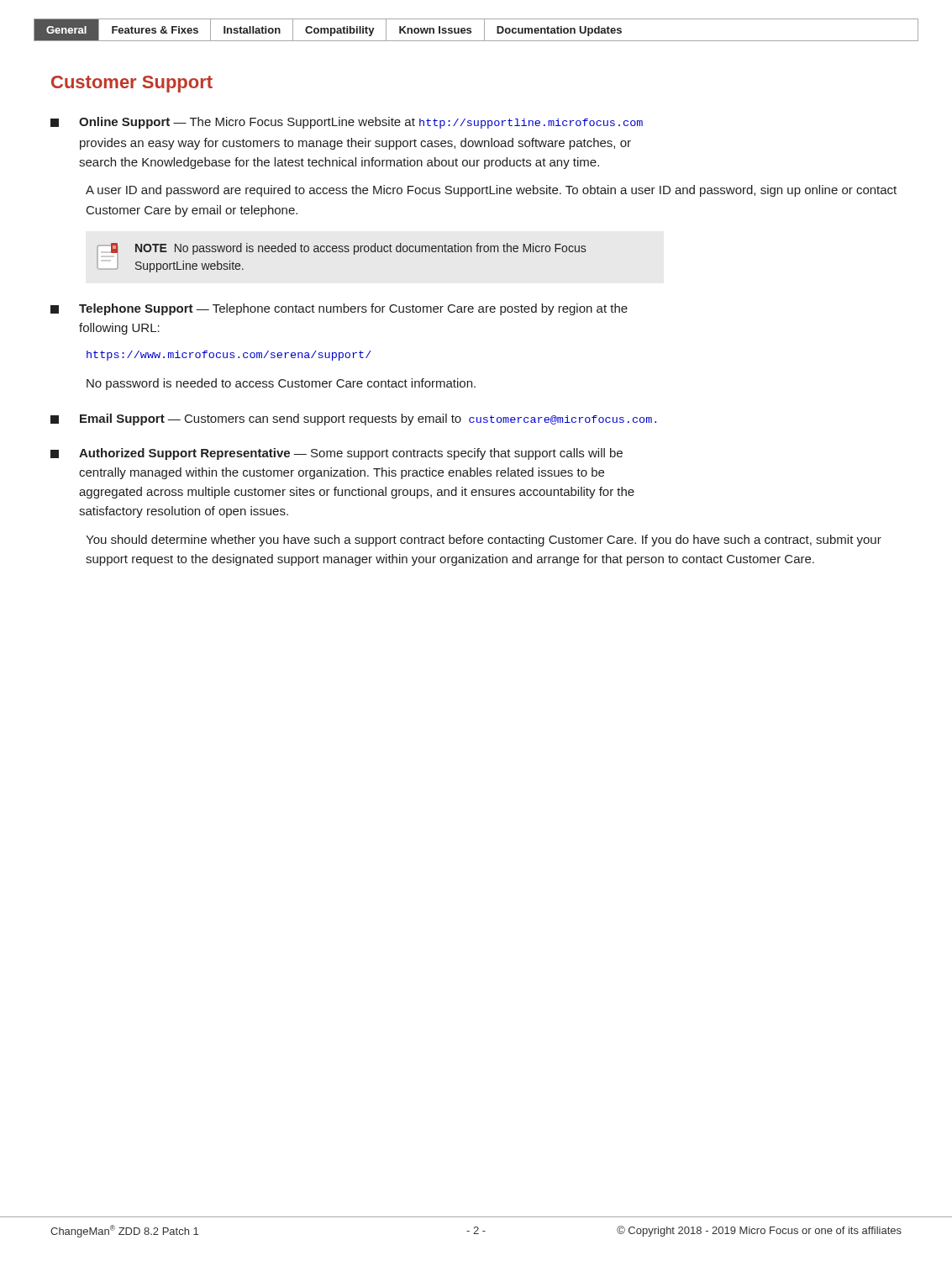This screenshot has height=1261, width=952.
Task: Click the passage that begins "NOTE No password is needed to"
Action: [x=375, y=257]
